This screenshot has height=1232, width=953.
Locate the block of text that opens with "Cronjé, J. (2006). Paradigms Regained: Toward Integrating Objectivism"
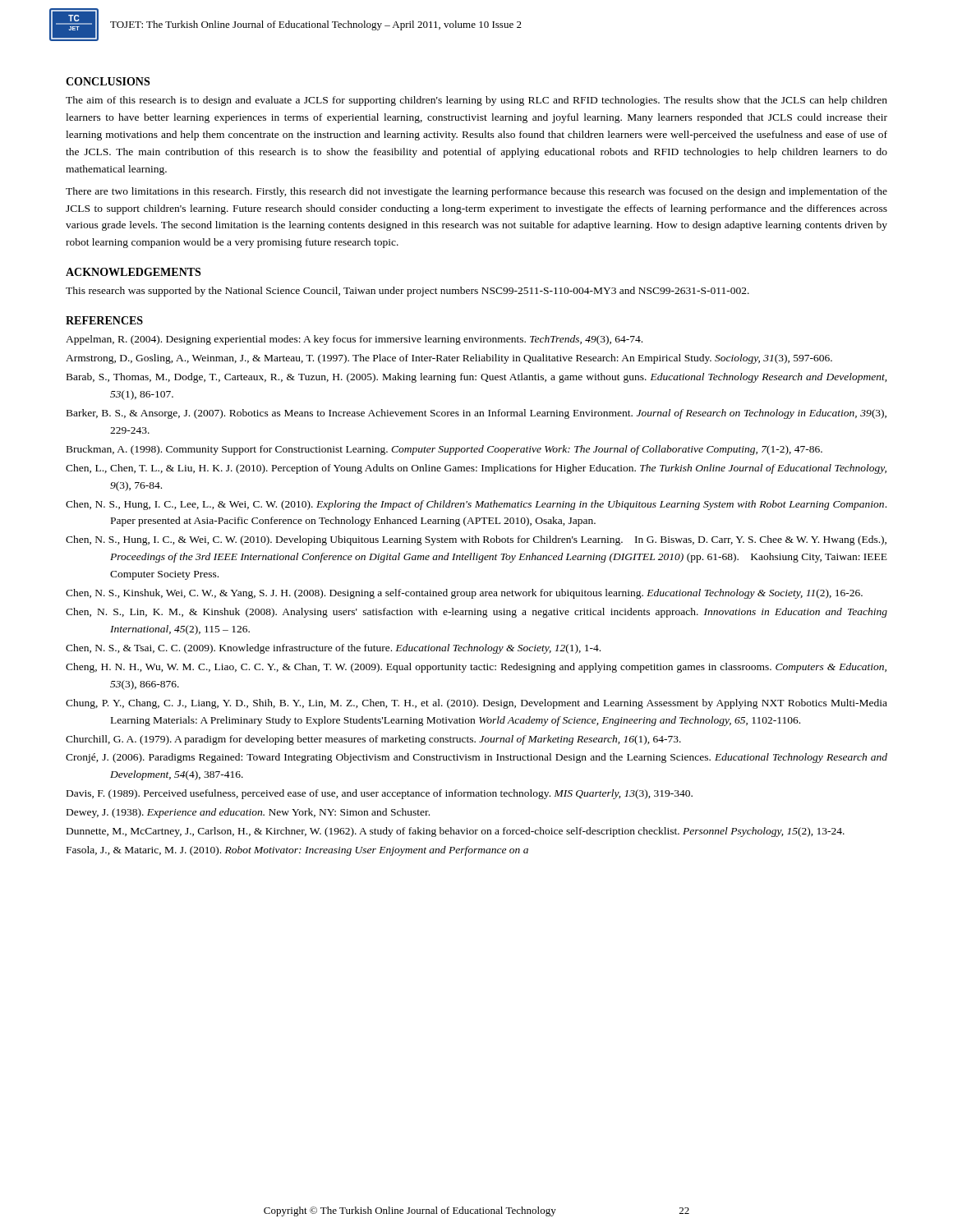[476, 766]
